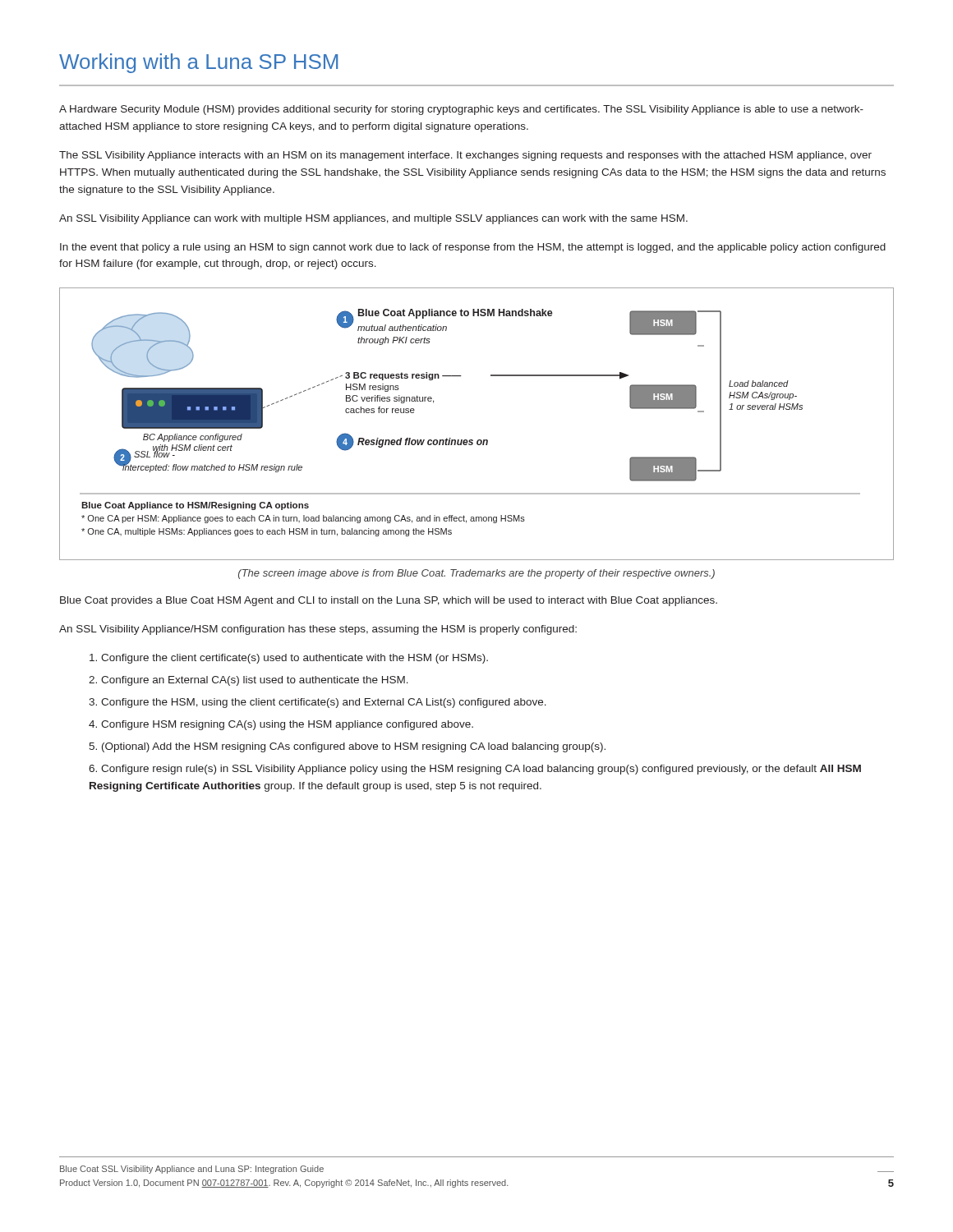Find the text block starting "(The screen image above is from Blue Coat."
Screen dimensions: 1232x953
click(x=476, y=573)
